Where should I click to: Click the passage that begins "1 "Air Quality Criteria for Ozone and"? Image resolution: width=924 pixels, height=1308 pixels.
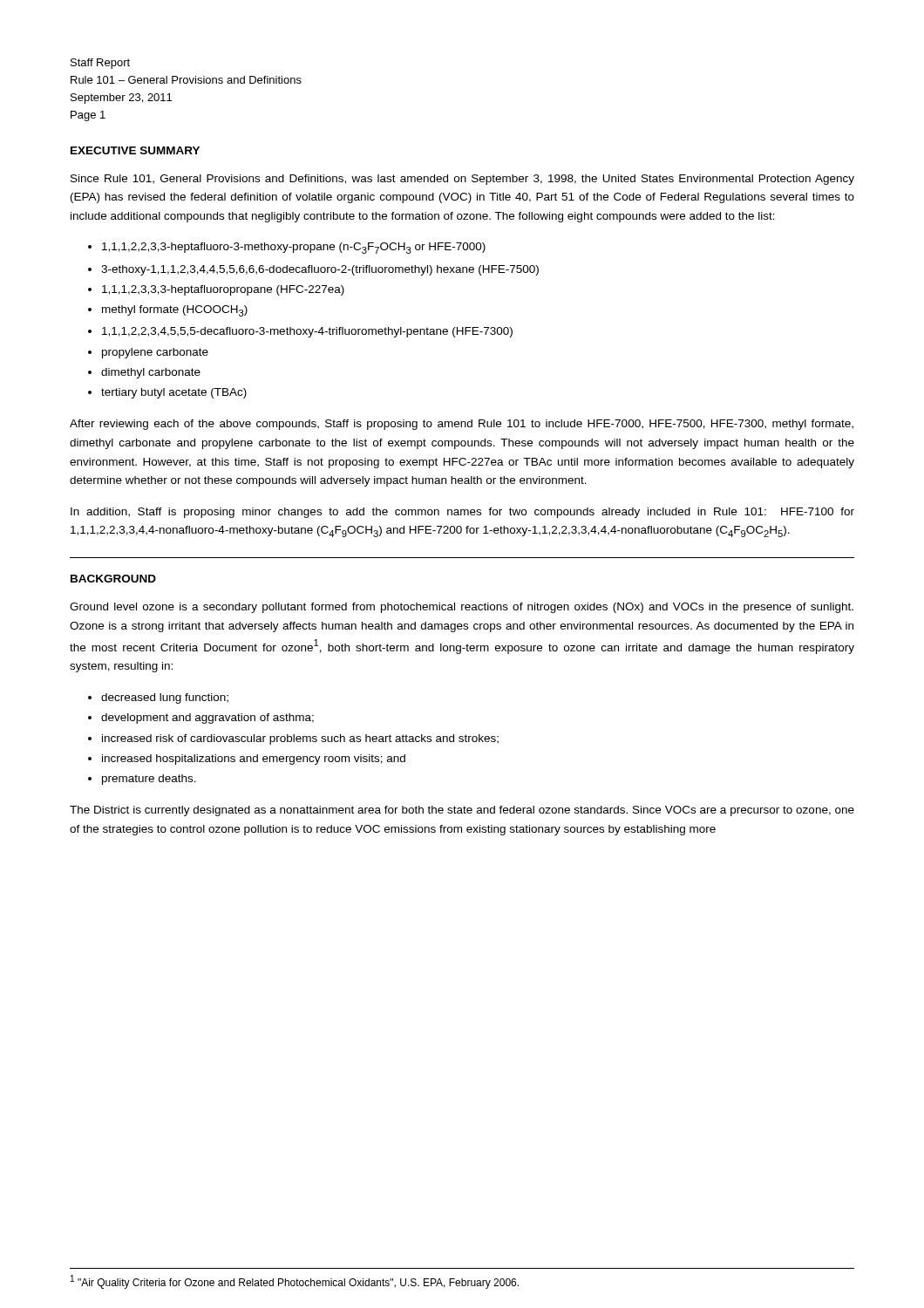(295, 1281)
